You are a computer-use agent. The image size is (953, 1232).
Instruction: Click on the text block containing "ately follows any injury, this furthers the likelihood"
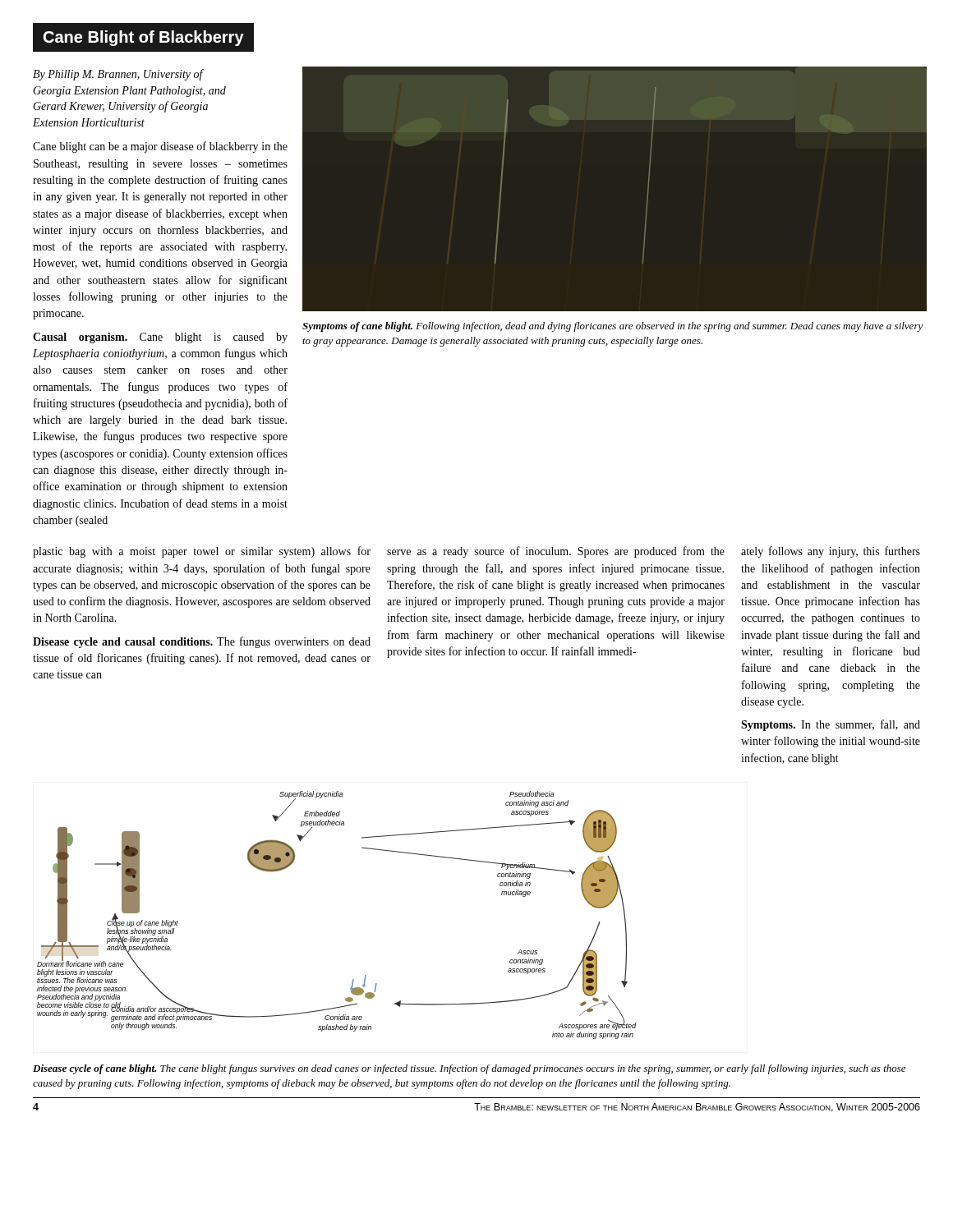831,656
